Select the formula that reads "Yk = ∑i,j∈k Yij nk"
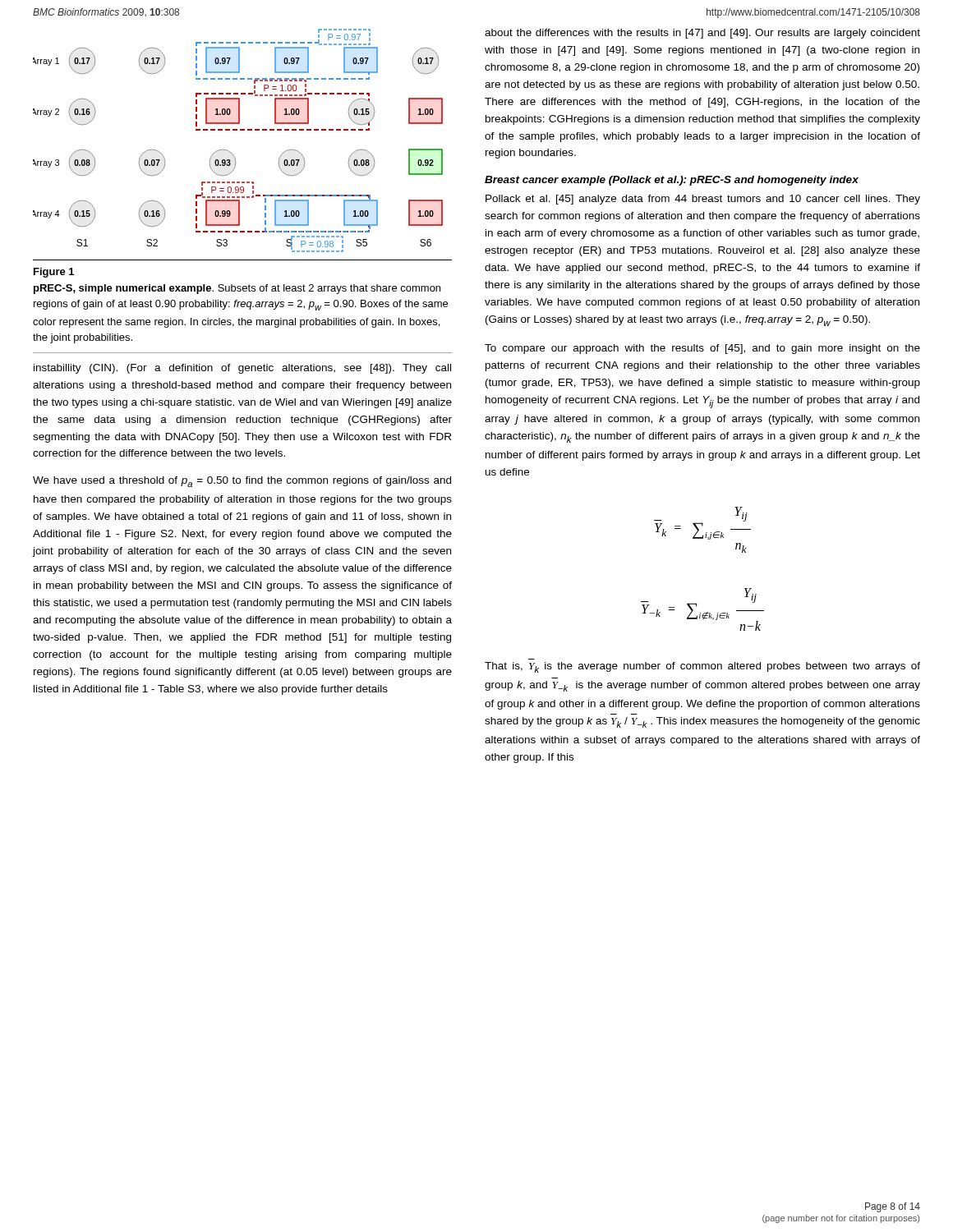Image resolution: width=953 pixels, height=1232 pixels. 702,529
